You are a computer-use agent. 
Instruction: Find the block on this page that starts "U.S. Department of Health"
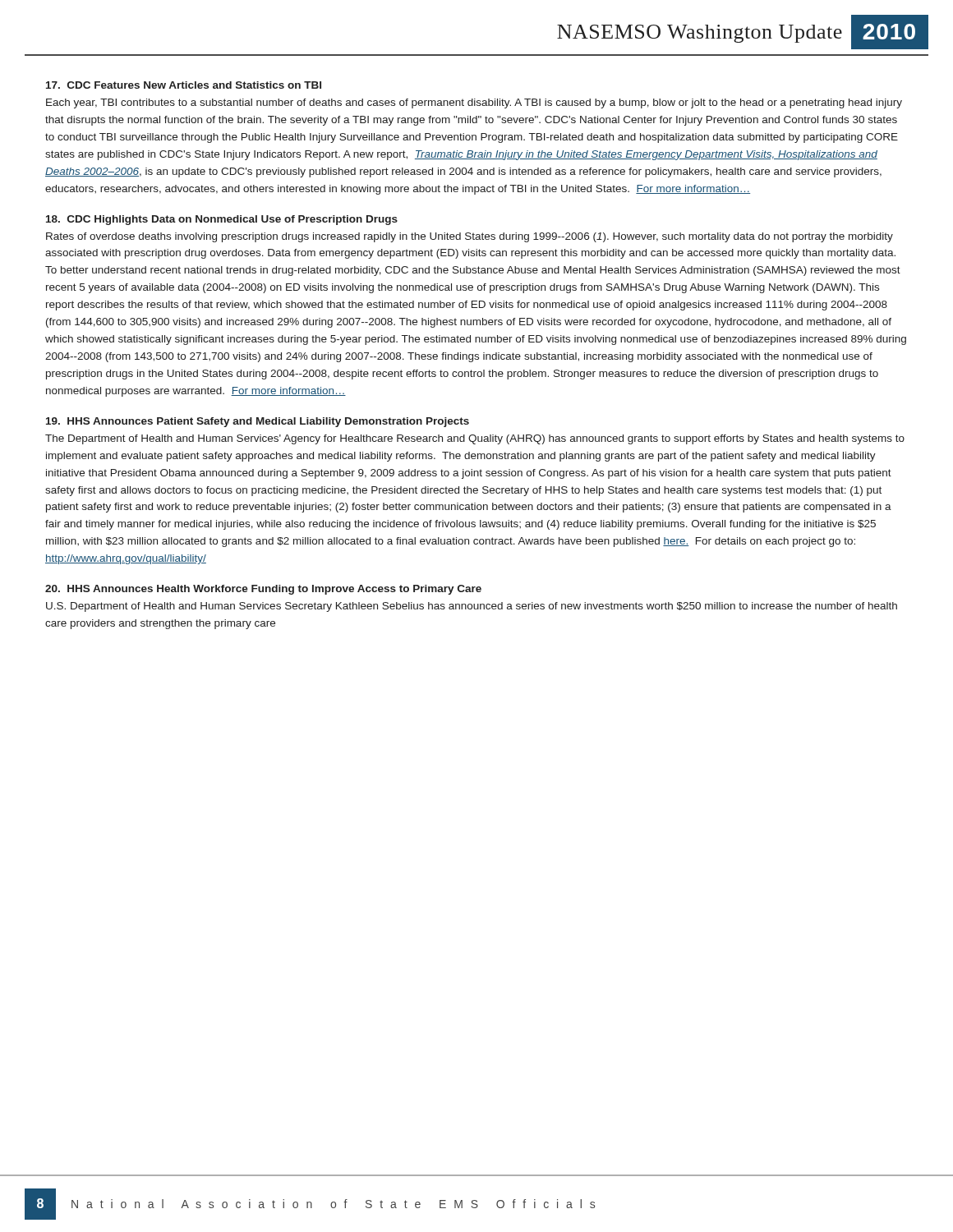471,614
